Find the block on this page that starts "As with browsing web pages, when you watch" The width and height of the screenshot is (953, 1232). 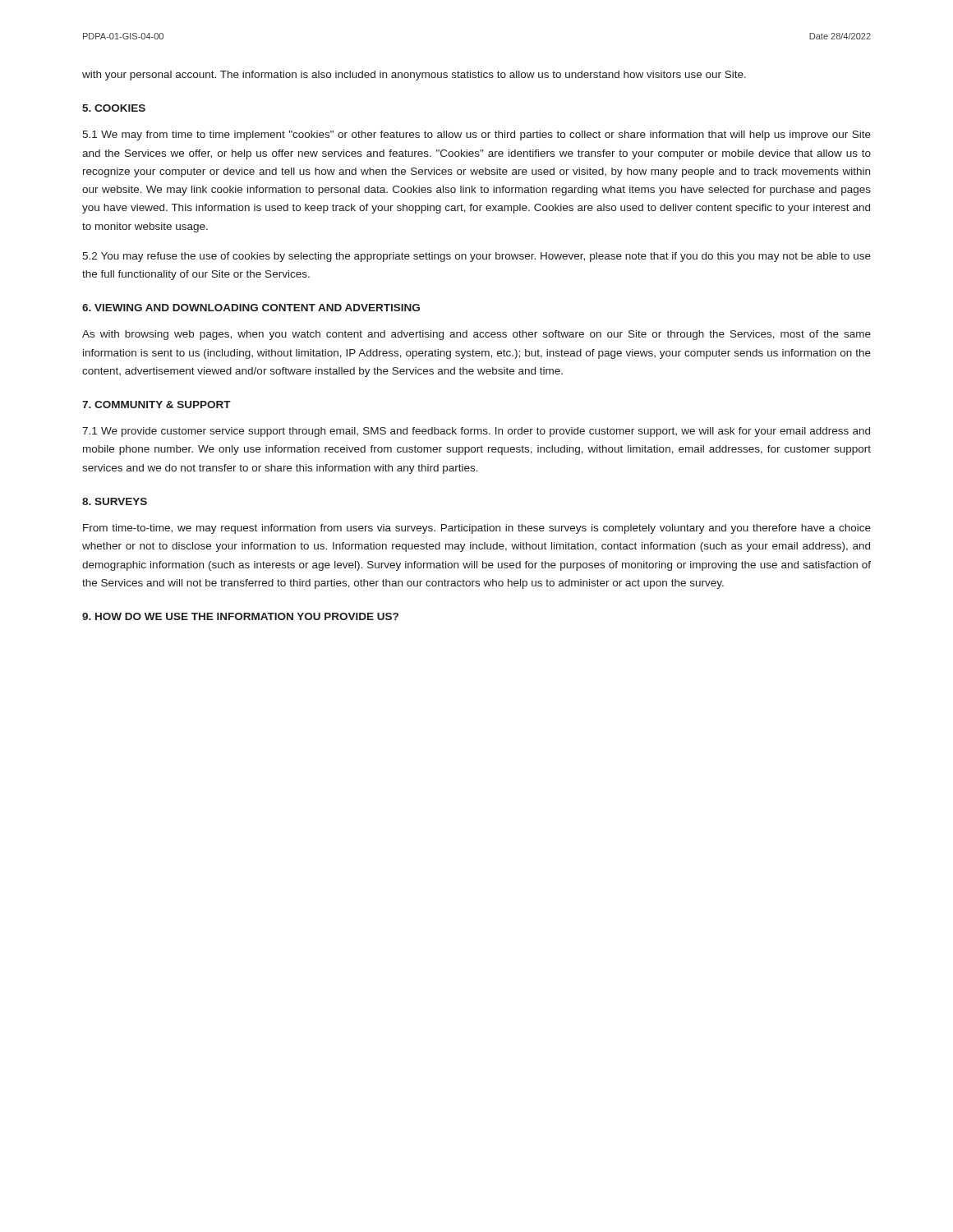tap(476, 353)
